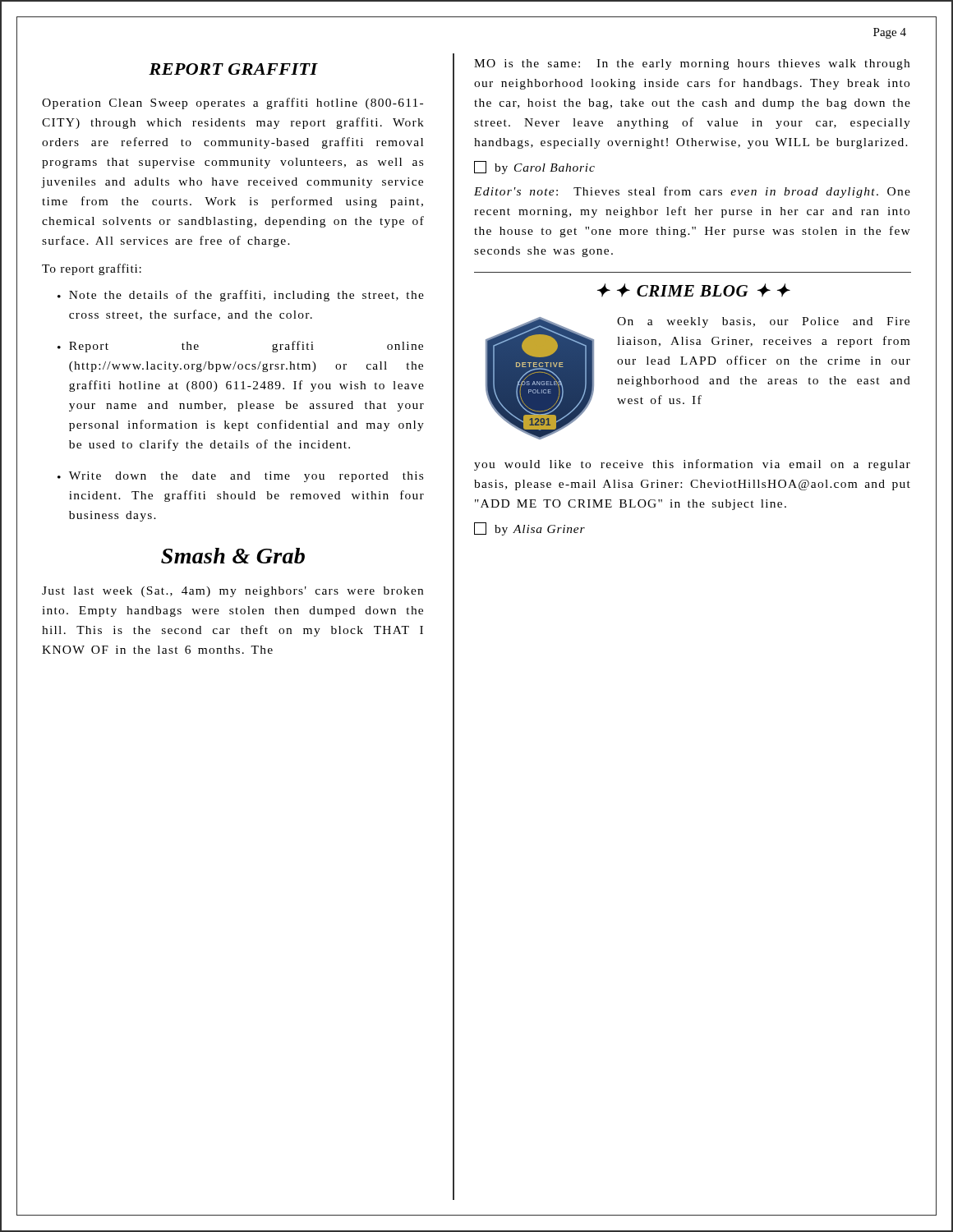Click on the text with the text "by Alisa Griner"
The height and width of the screenshot is (1232, 953).
[530, 529]
